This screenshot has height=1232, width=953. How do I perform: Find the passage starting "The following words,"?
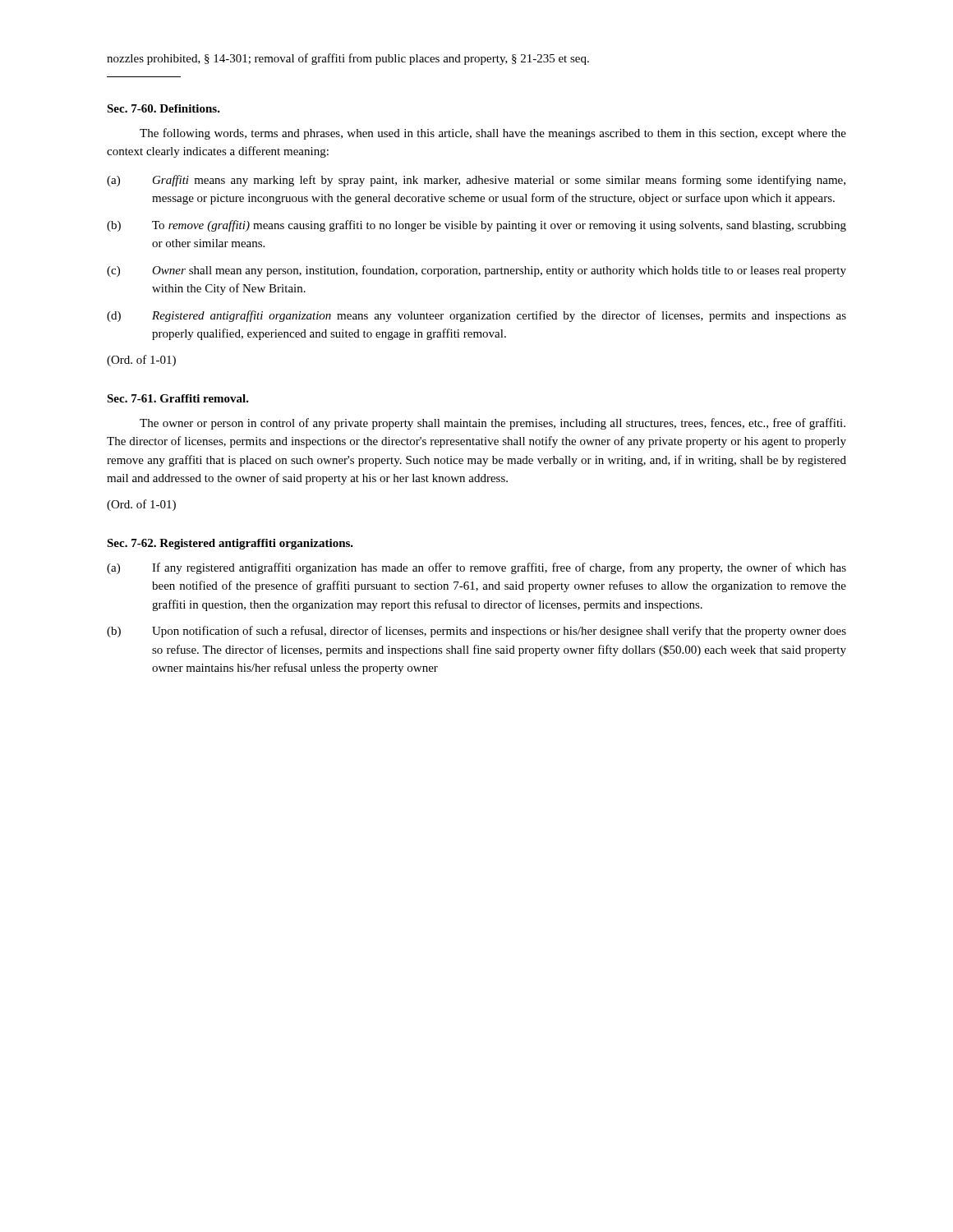click(476, 142)
